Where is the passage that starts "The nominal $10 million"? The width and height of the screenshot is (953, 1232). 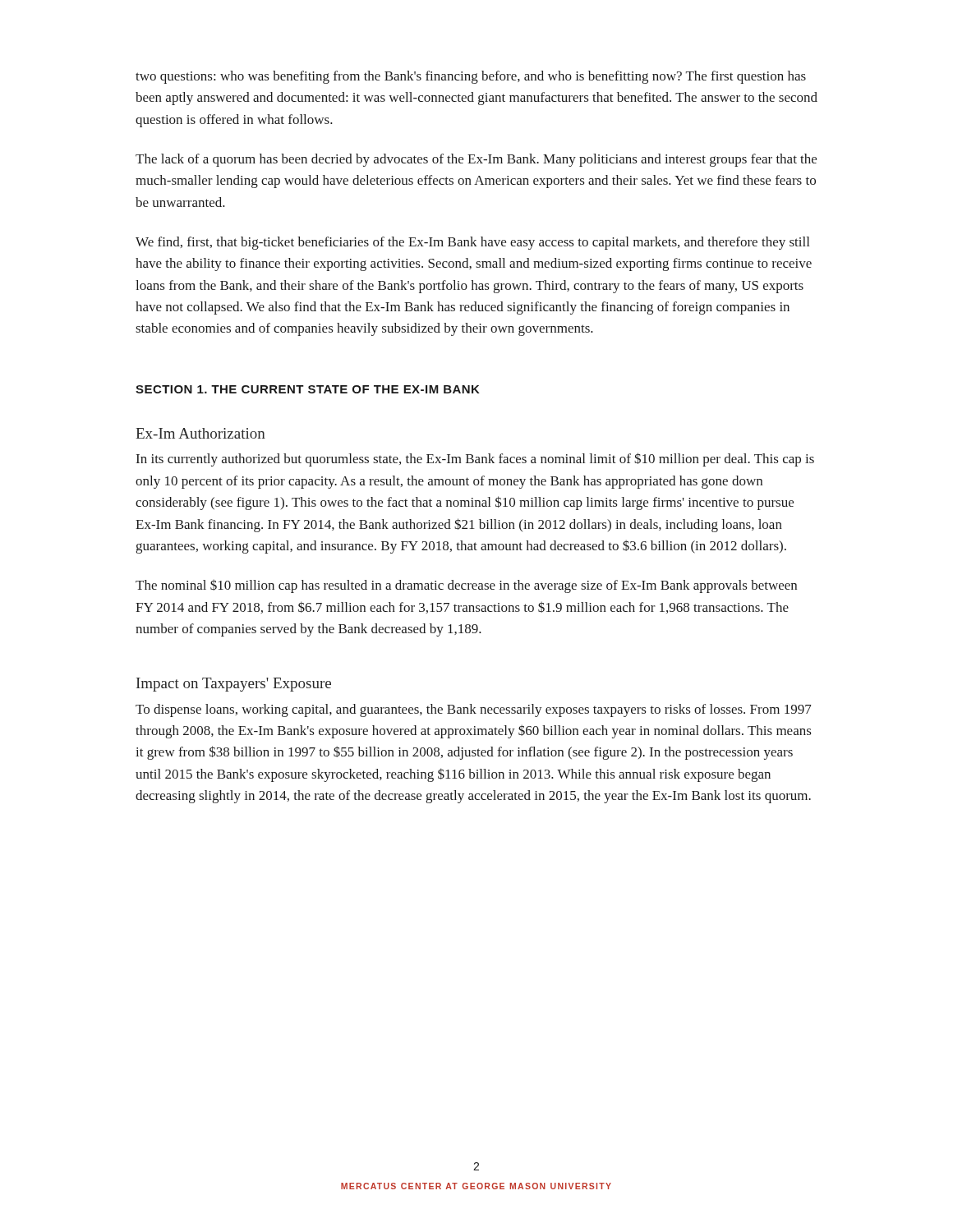(x=467, y=607)
